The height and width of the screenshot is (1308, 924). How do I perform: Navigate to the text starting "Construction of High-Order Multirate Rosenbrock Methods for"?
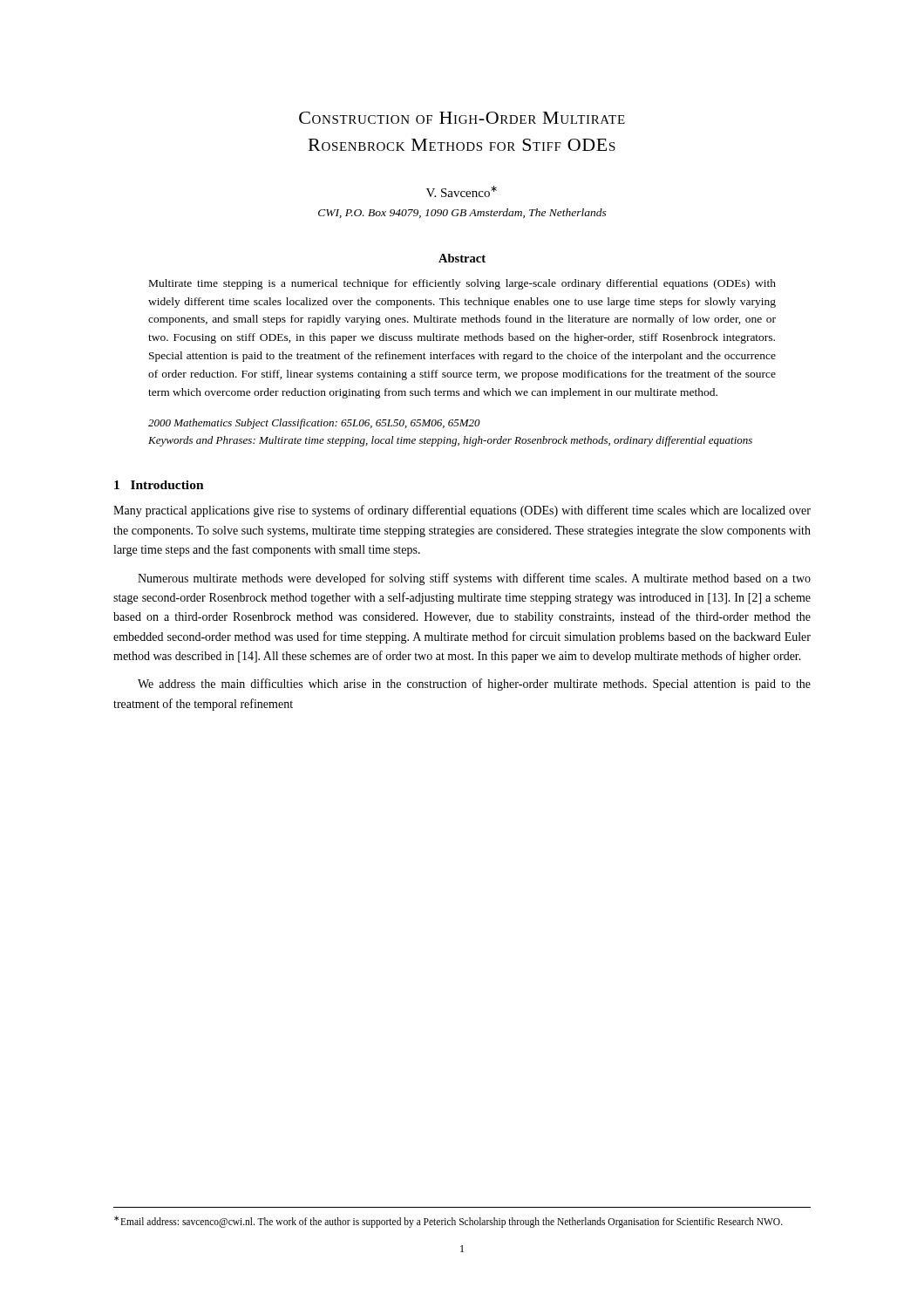tap(462, 132)
